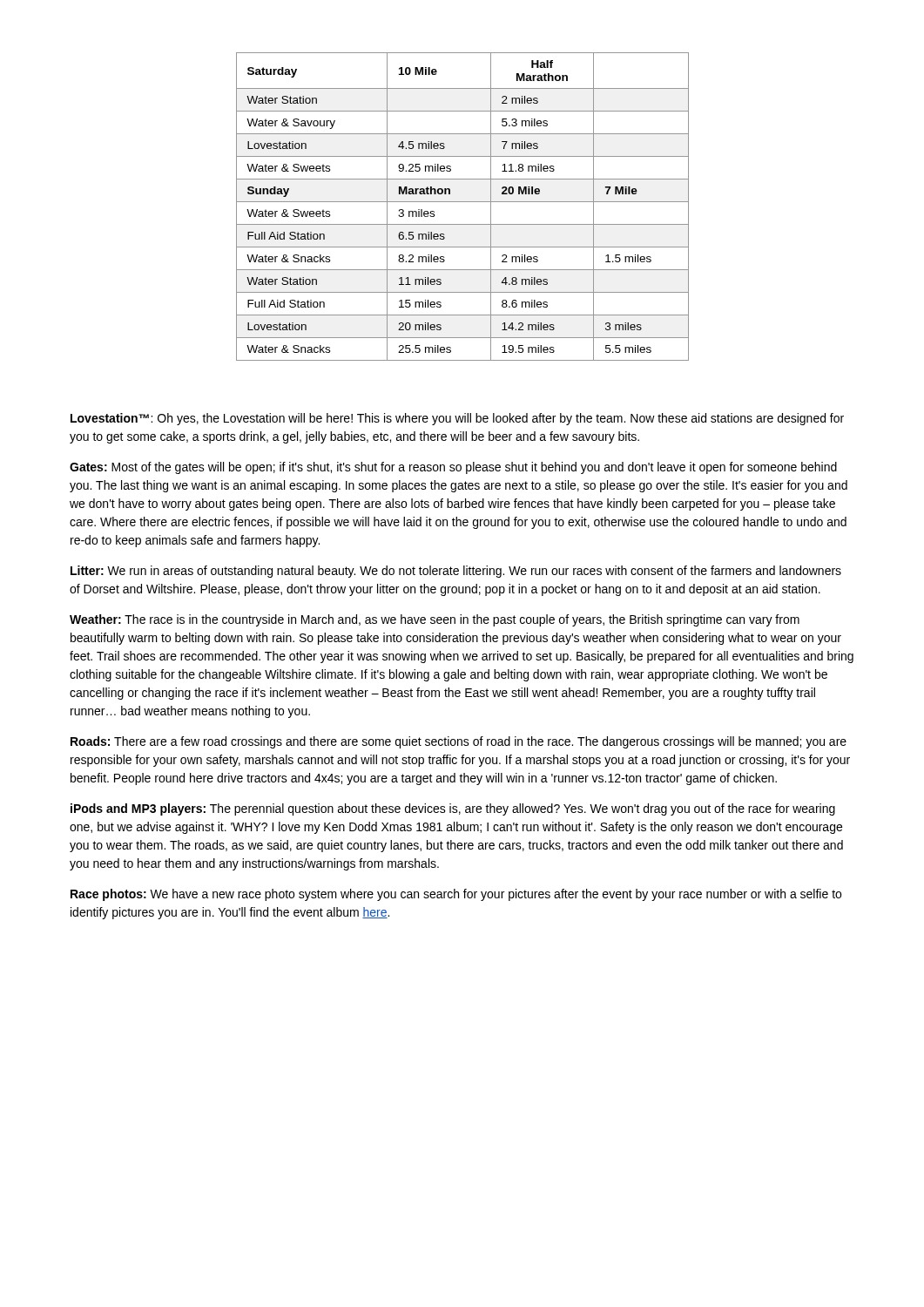Click on the text block containing "Lovestation™: Oh yes, the Lovestation will be here!"
Screen dimensions: 1307x924
click(457, 427)
